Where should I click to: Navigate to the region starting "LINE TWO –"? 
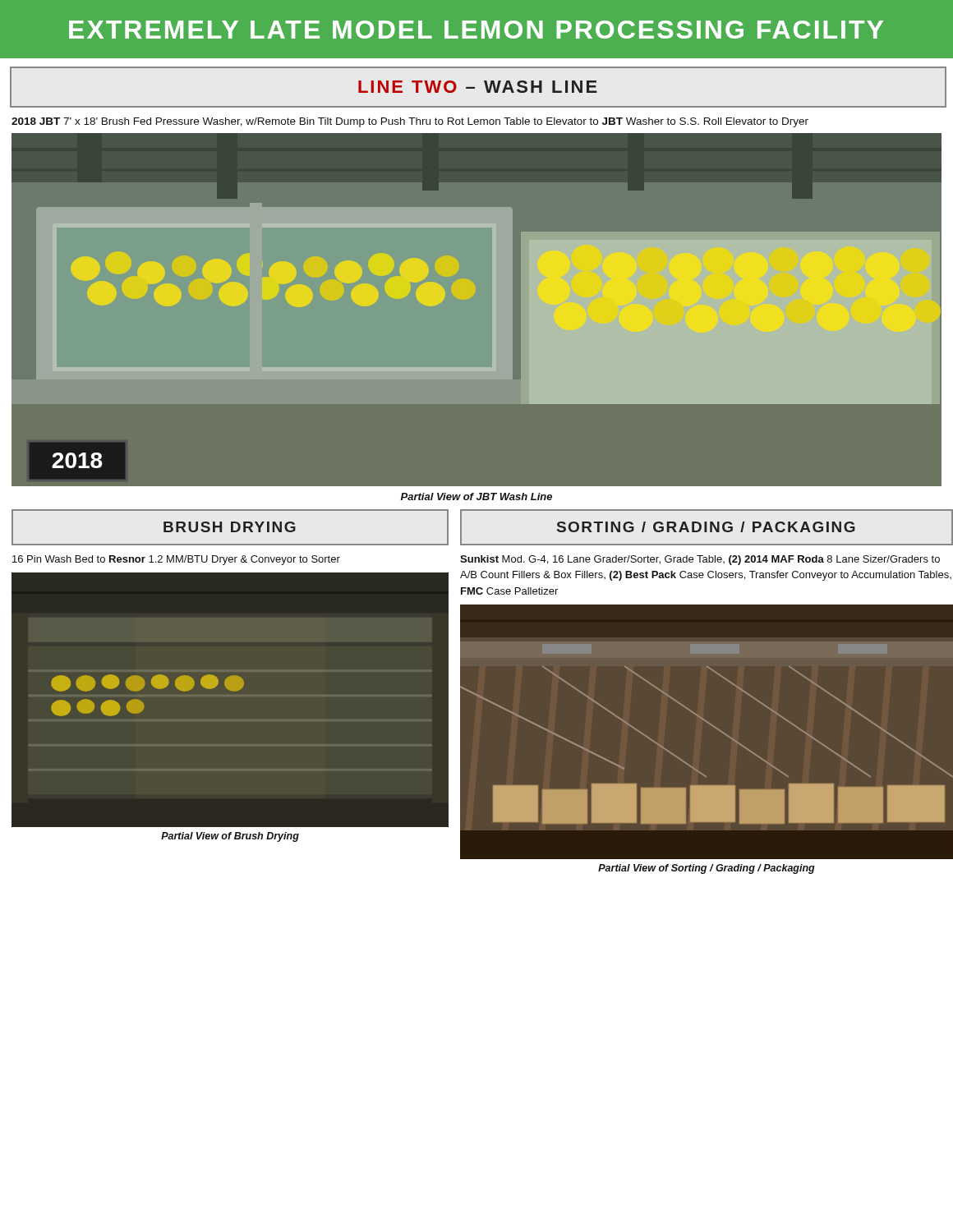click(x=478, y=87)
